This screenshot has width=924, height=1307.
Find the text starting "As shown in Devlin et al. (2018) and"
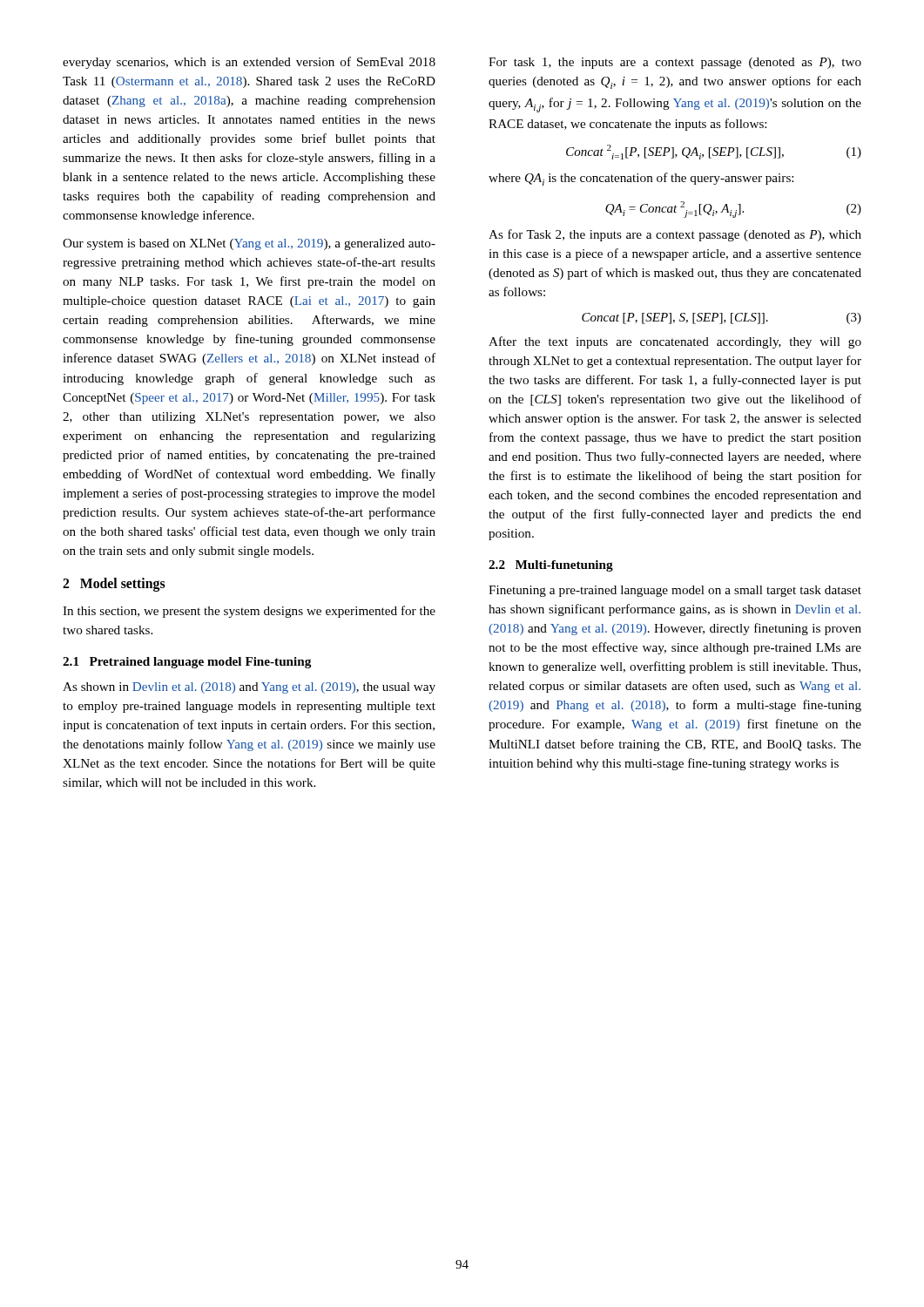(x=249, y=734)
